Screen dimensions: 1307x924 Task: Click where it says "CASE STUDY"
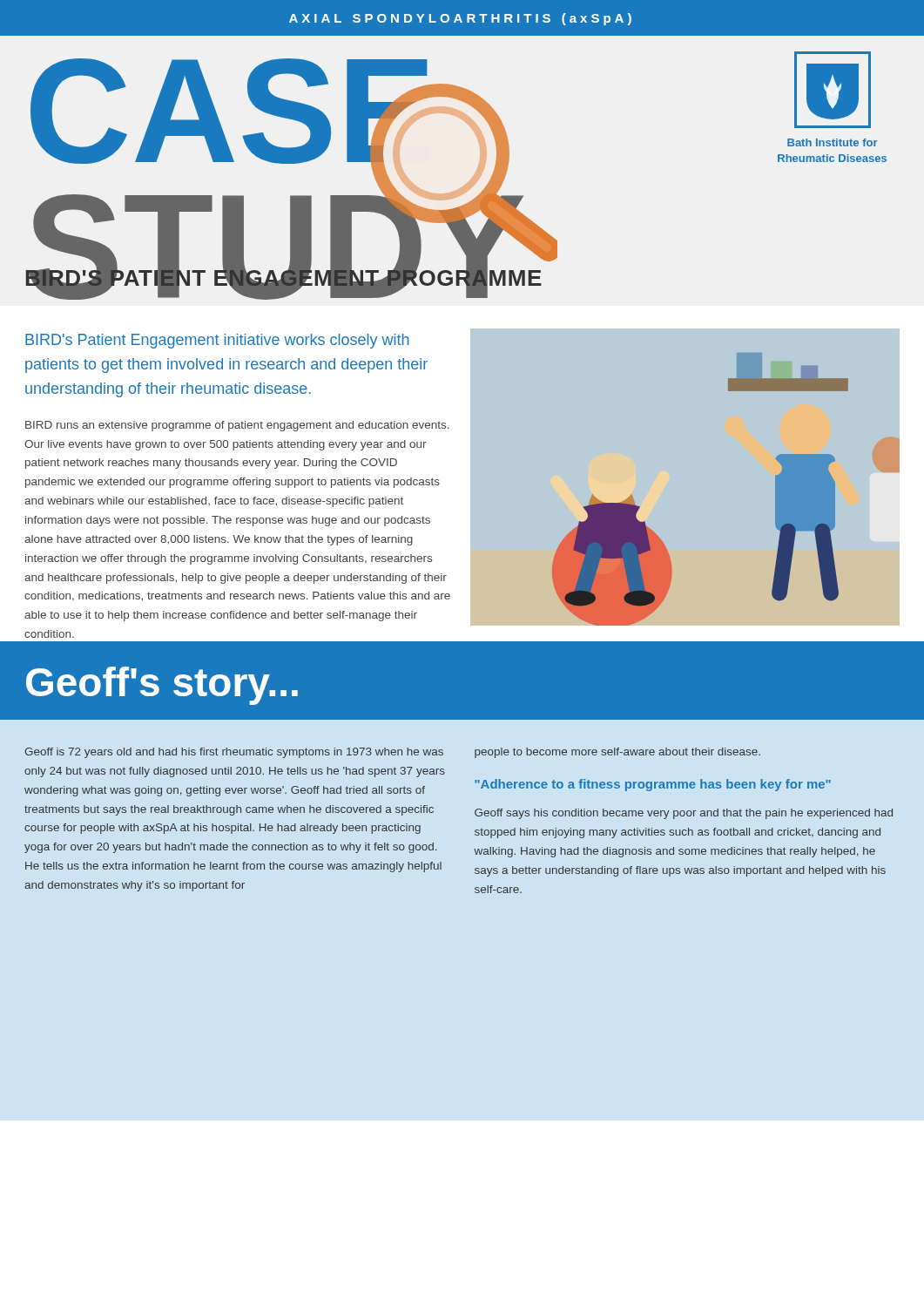click(x=275, y=179)
